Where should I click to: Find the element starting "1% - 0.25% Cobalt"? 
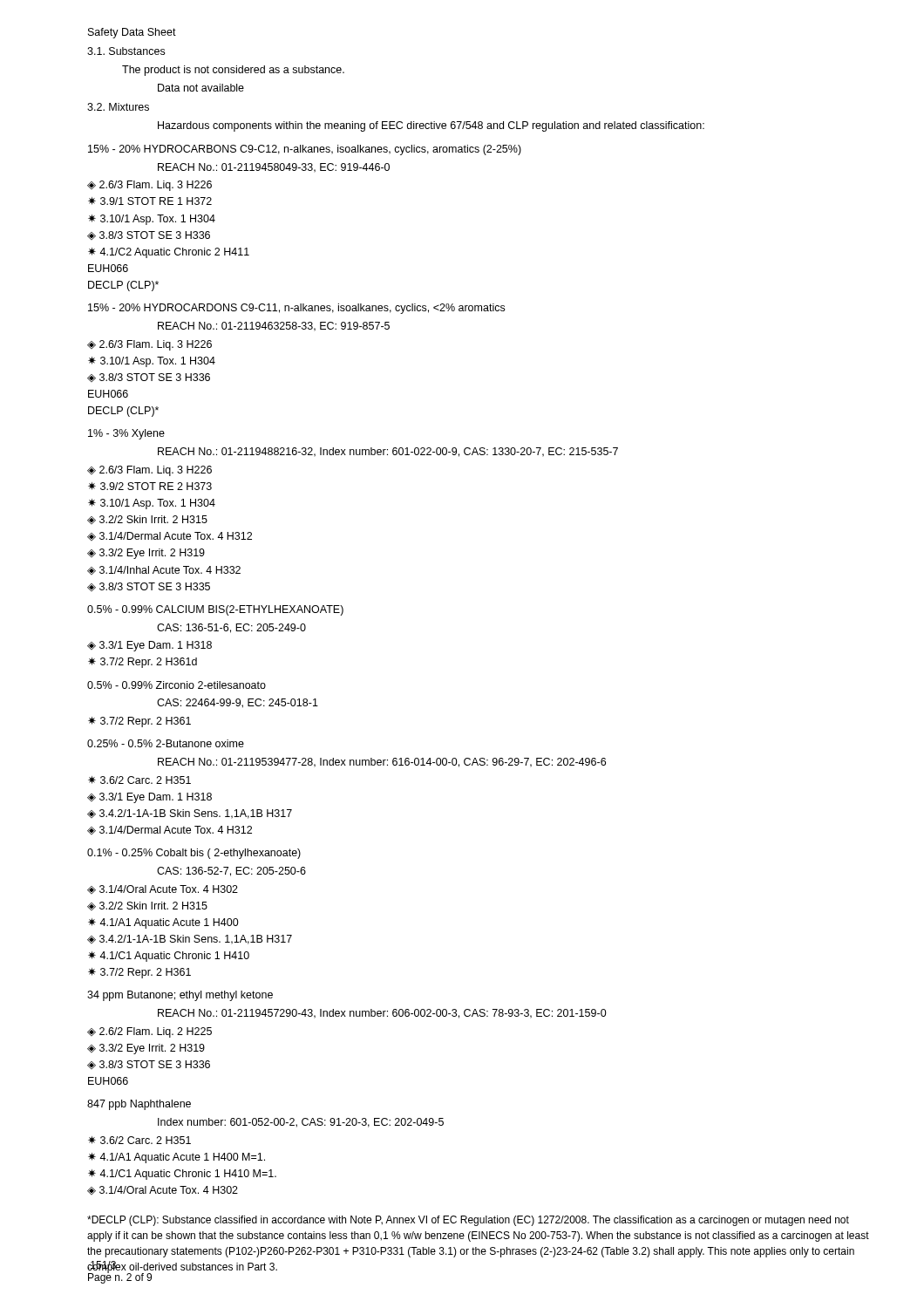point(194,854)
